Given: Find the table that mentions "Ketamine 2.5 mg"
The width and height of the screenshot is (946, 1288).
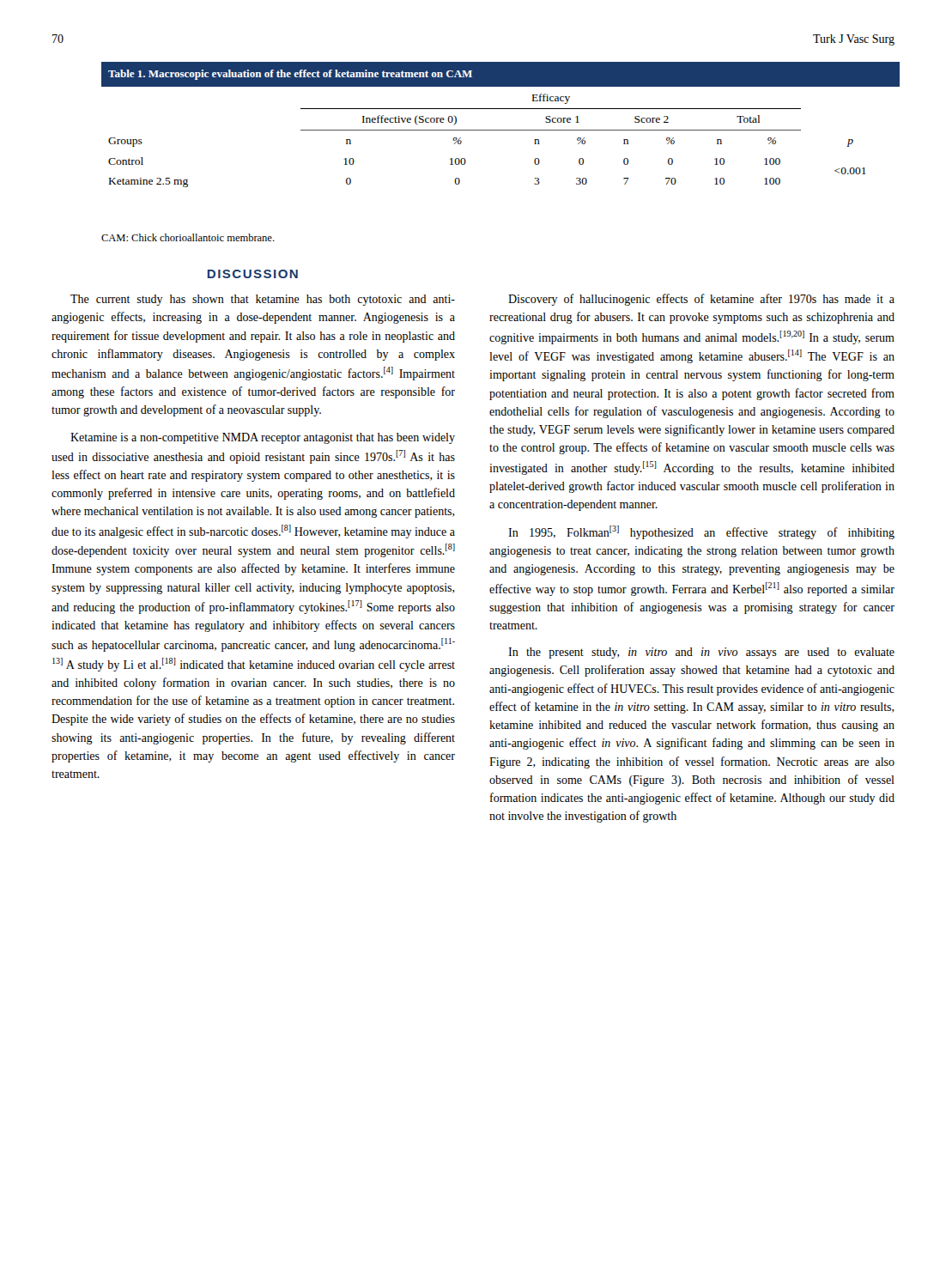Looking at the screenshot, I should pos(500,126).
